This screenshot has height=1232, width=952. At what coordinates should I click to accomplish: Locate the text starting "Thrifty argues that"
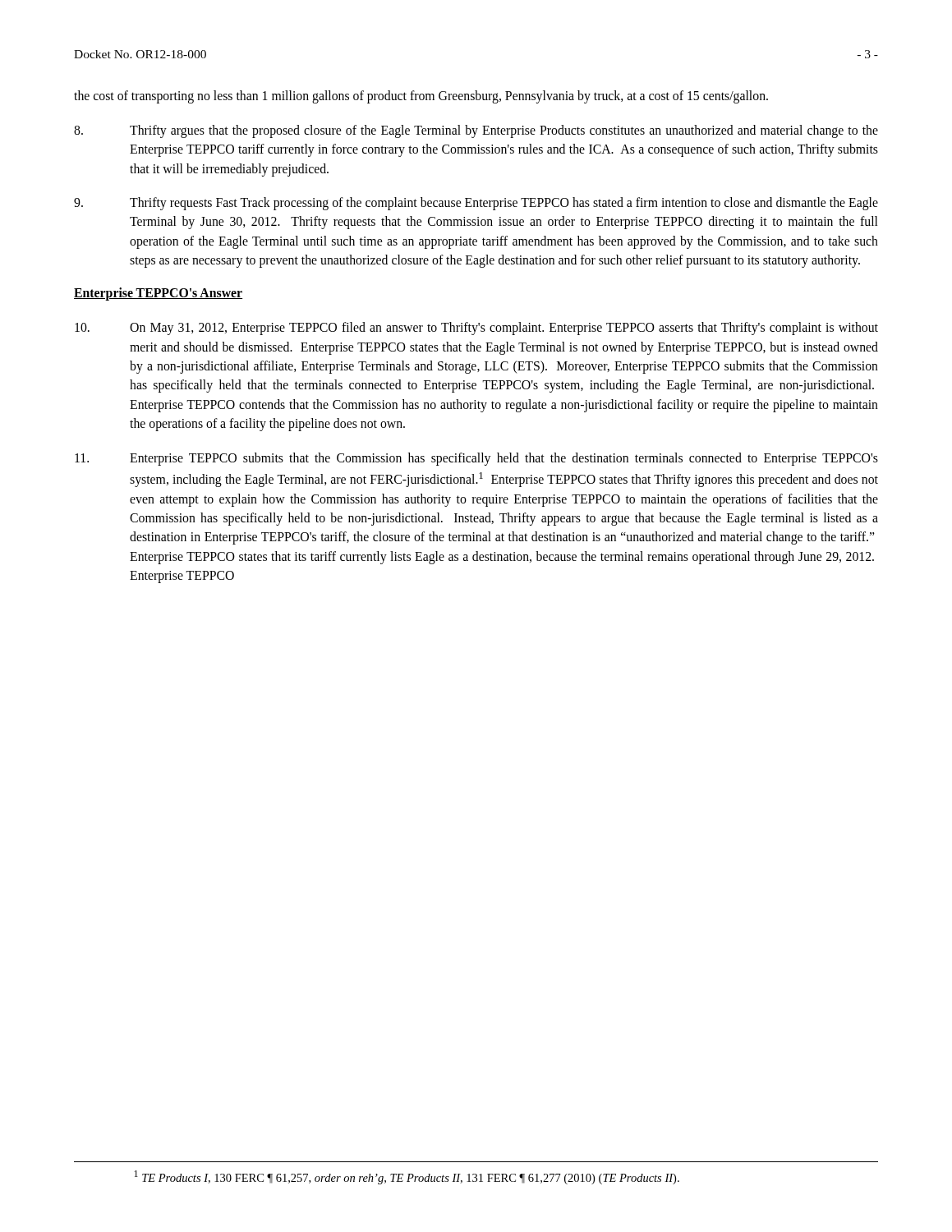[x=476, y=149]
